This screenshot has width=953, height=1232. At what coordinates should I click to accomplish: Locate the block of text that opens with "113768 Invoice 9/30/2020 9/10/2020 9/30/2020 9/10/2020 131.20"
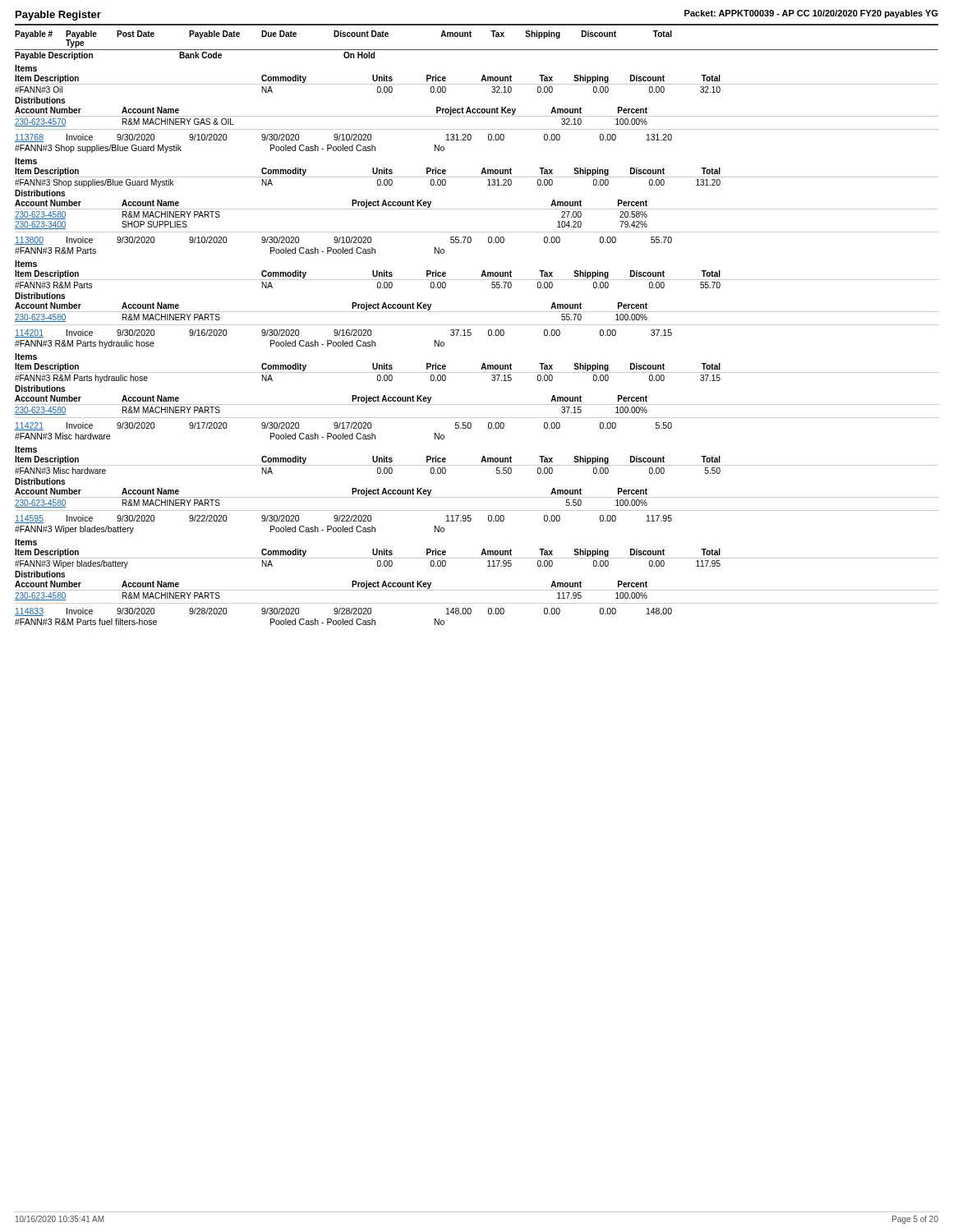point(476,181)
